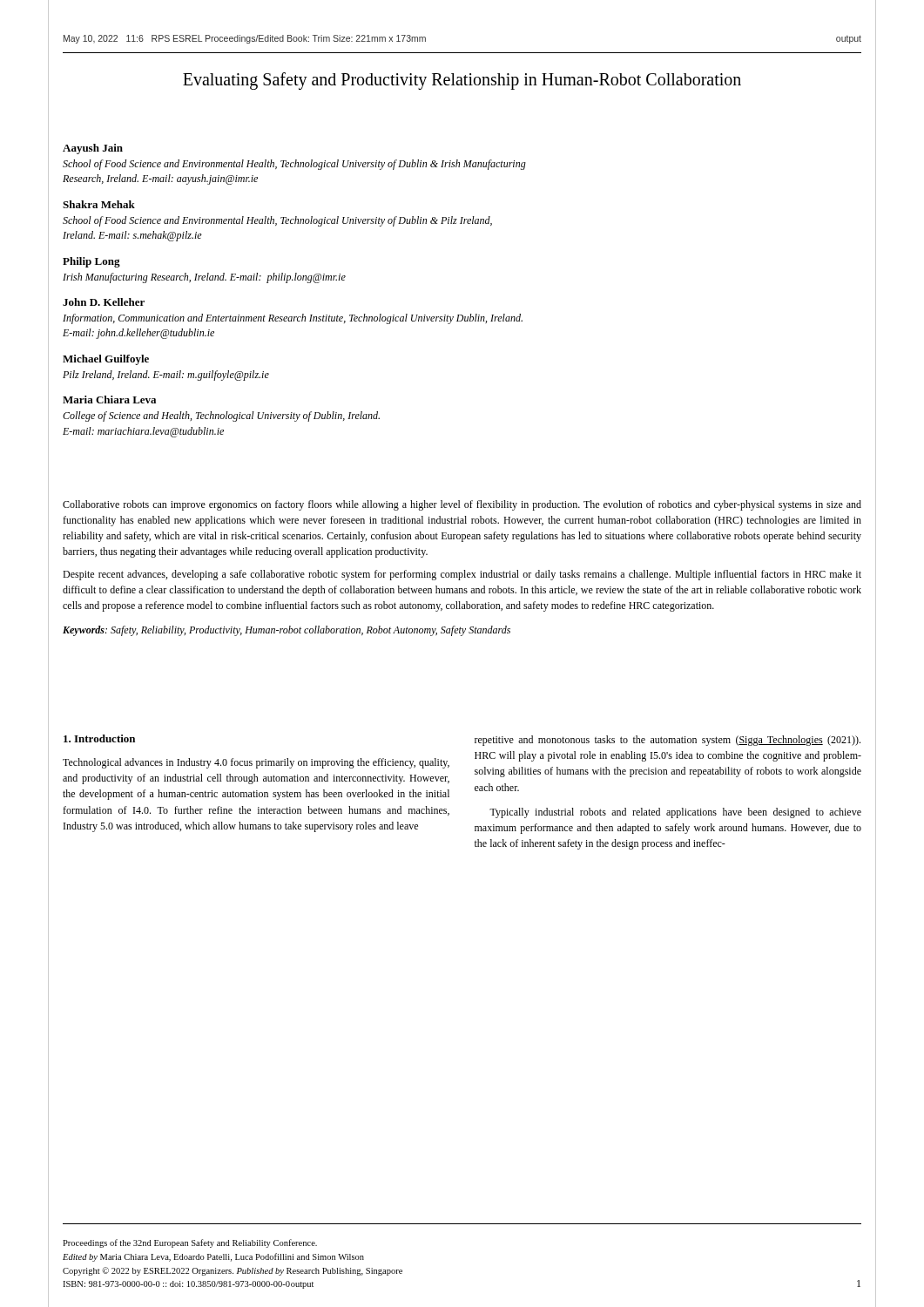Select the text block that says "Keywords: Safety, Reliability, Productivity, Human-robot collaboration, Robot"

pyautogui.click(x=287, y=630)
